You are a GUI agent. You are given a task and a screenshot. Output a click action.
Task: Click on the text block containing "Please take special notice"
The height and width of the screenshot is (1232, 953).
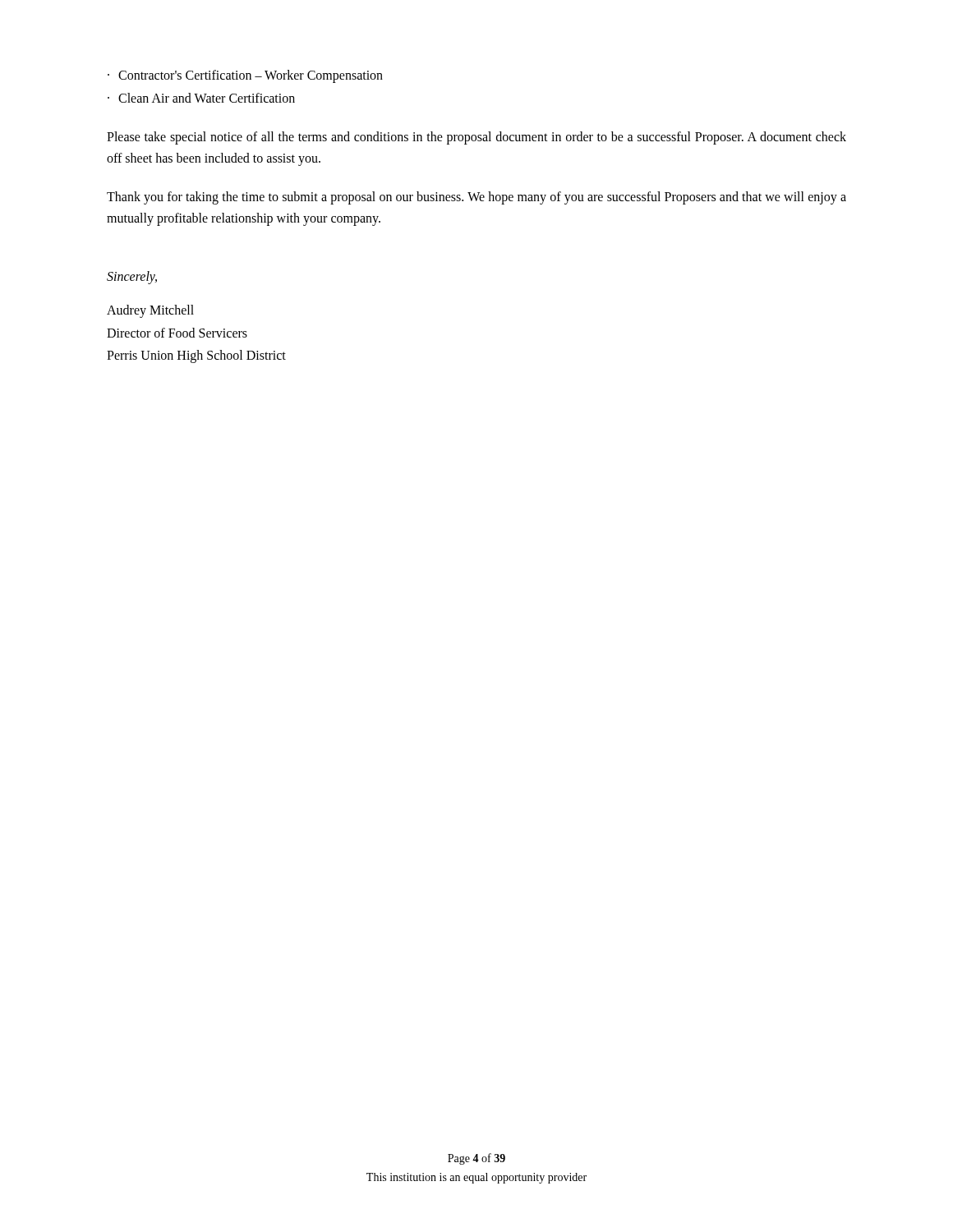476,147
